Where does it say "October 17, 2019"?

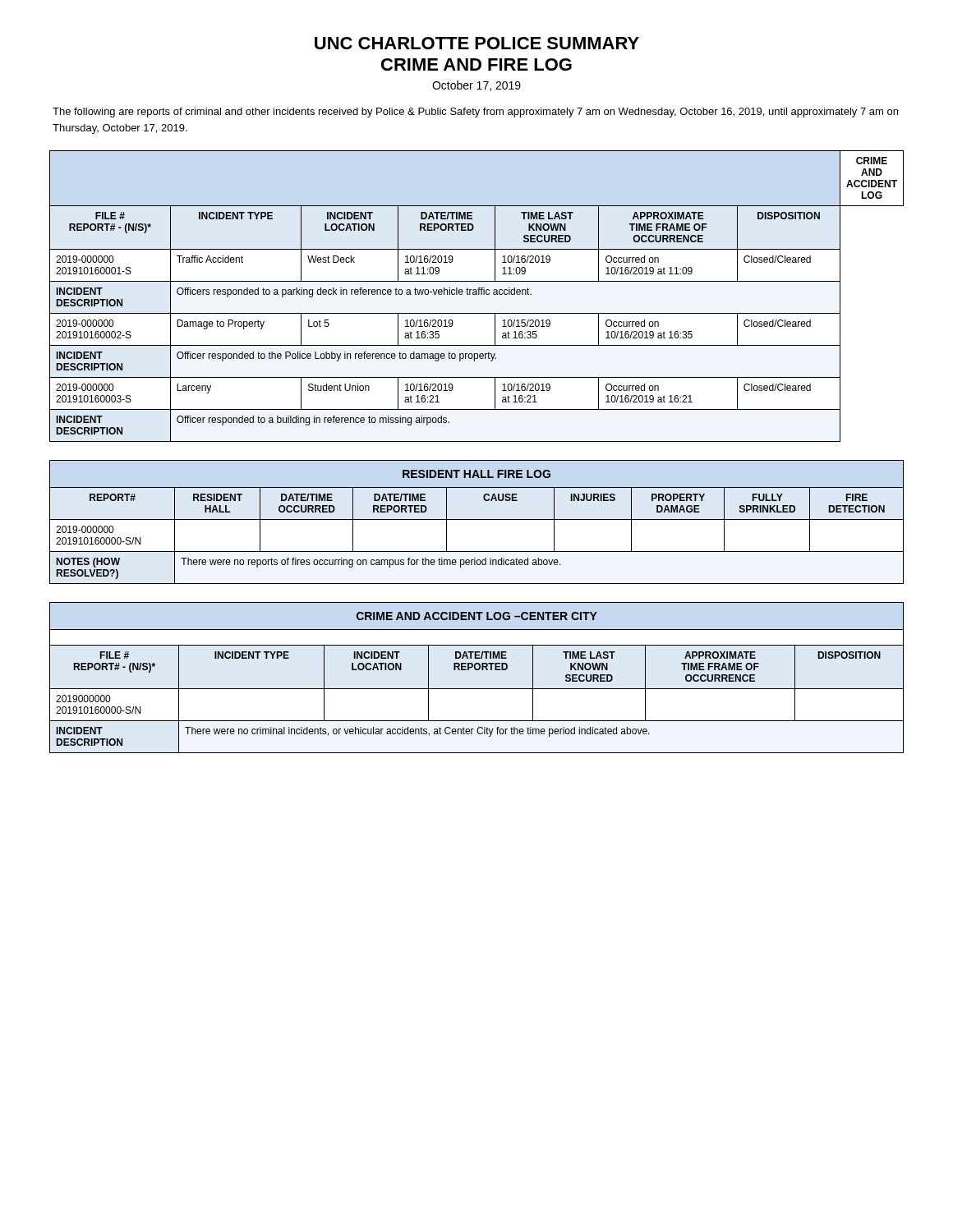point(476,85)
